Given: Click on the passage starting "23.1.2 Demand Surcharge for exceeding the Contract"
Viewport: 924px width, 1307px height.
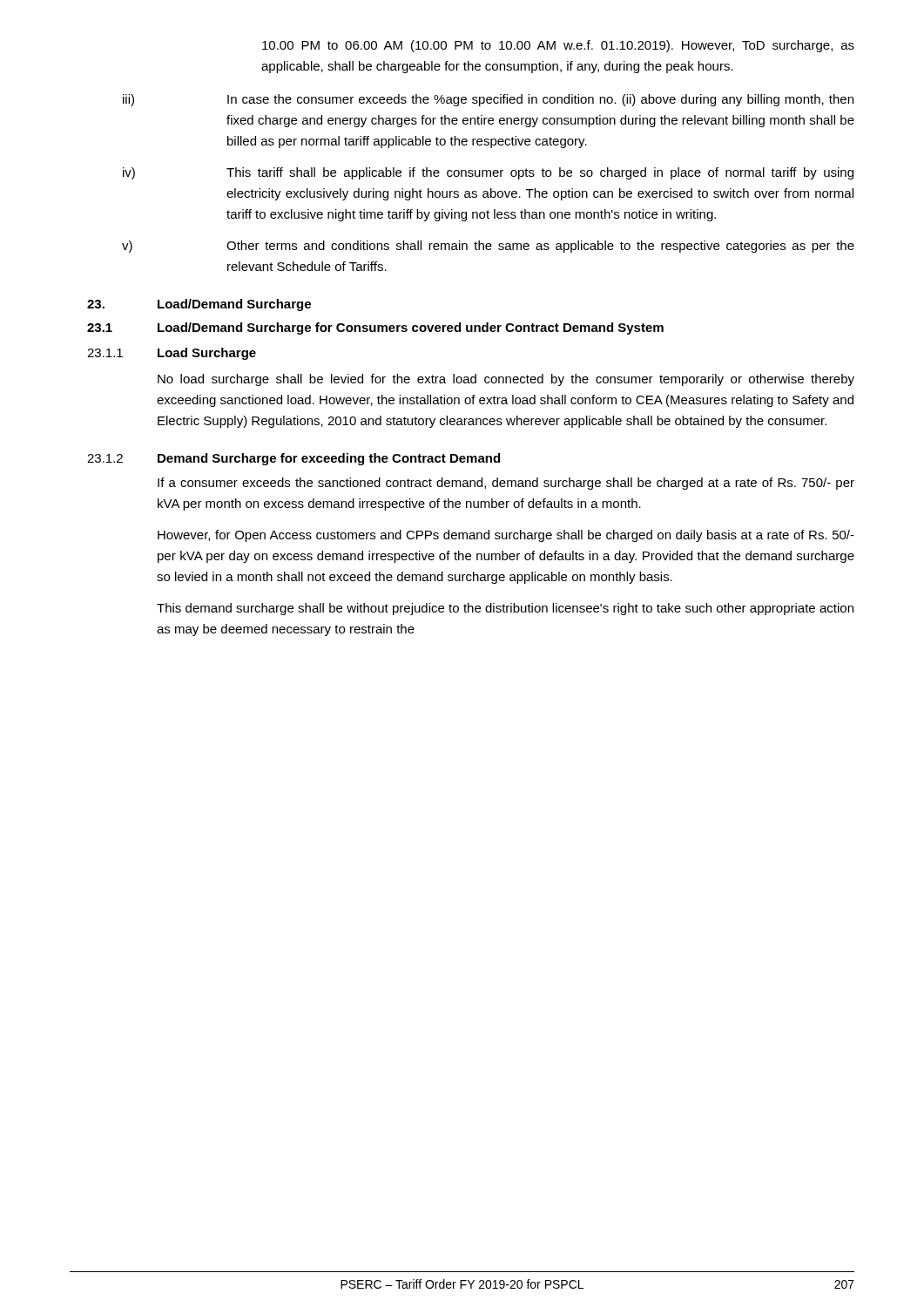Looking at the screenshot, I should point(471,458).
